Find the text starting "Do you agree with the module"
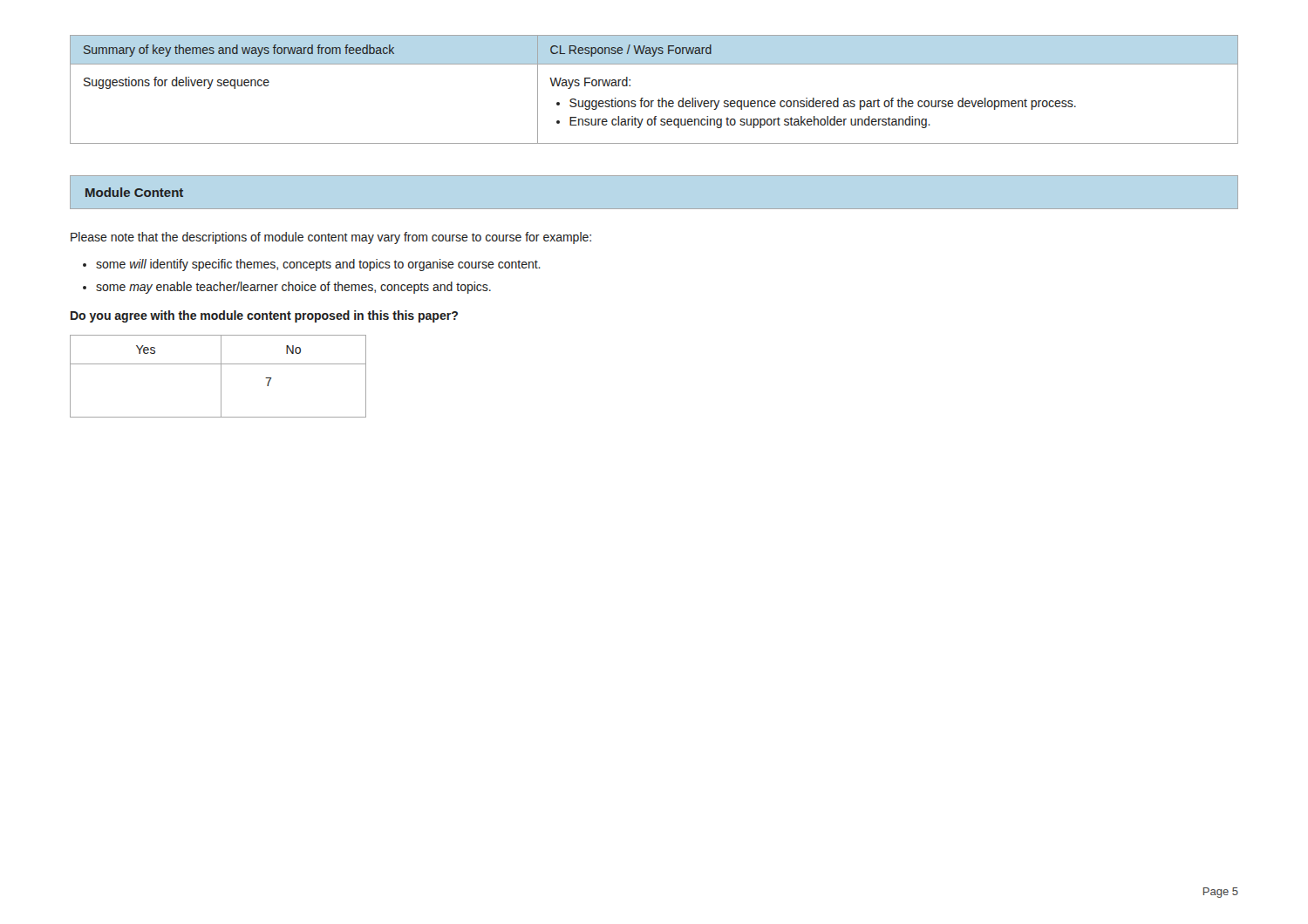Viewport: 1308px width, 924px height. 264,316
